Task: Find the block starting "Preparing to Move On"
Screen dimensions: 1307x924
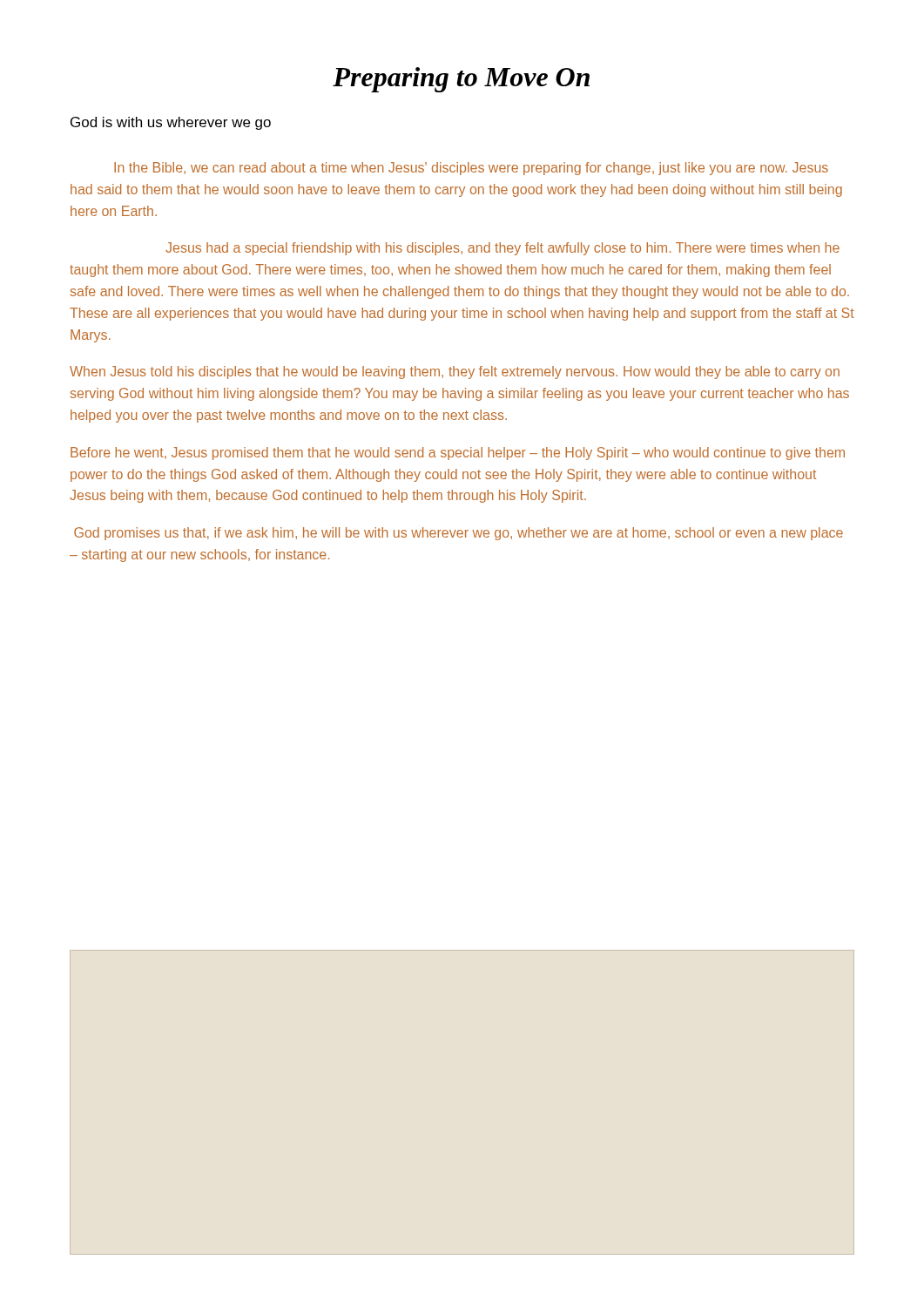Action: tap(462, 75)
